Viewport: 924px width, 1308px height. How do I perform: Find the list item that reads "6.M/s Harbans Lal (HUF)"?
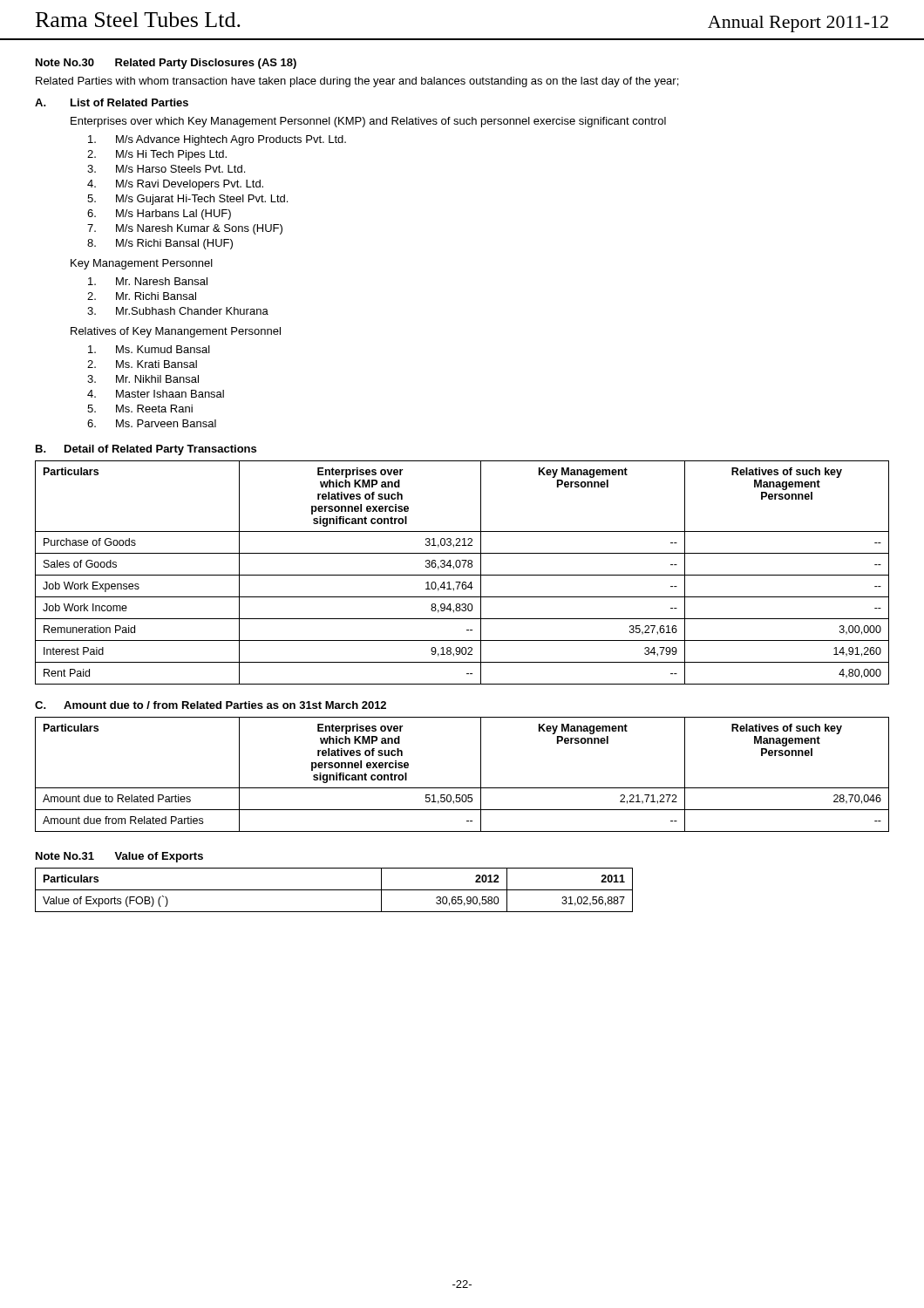point(159,213)
